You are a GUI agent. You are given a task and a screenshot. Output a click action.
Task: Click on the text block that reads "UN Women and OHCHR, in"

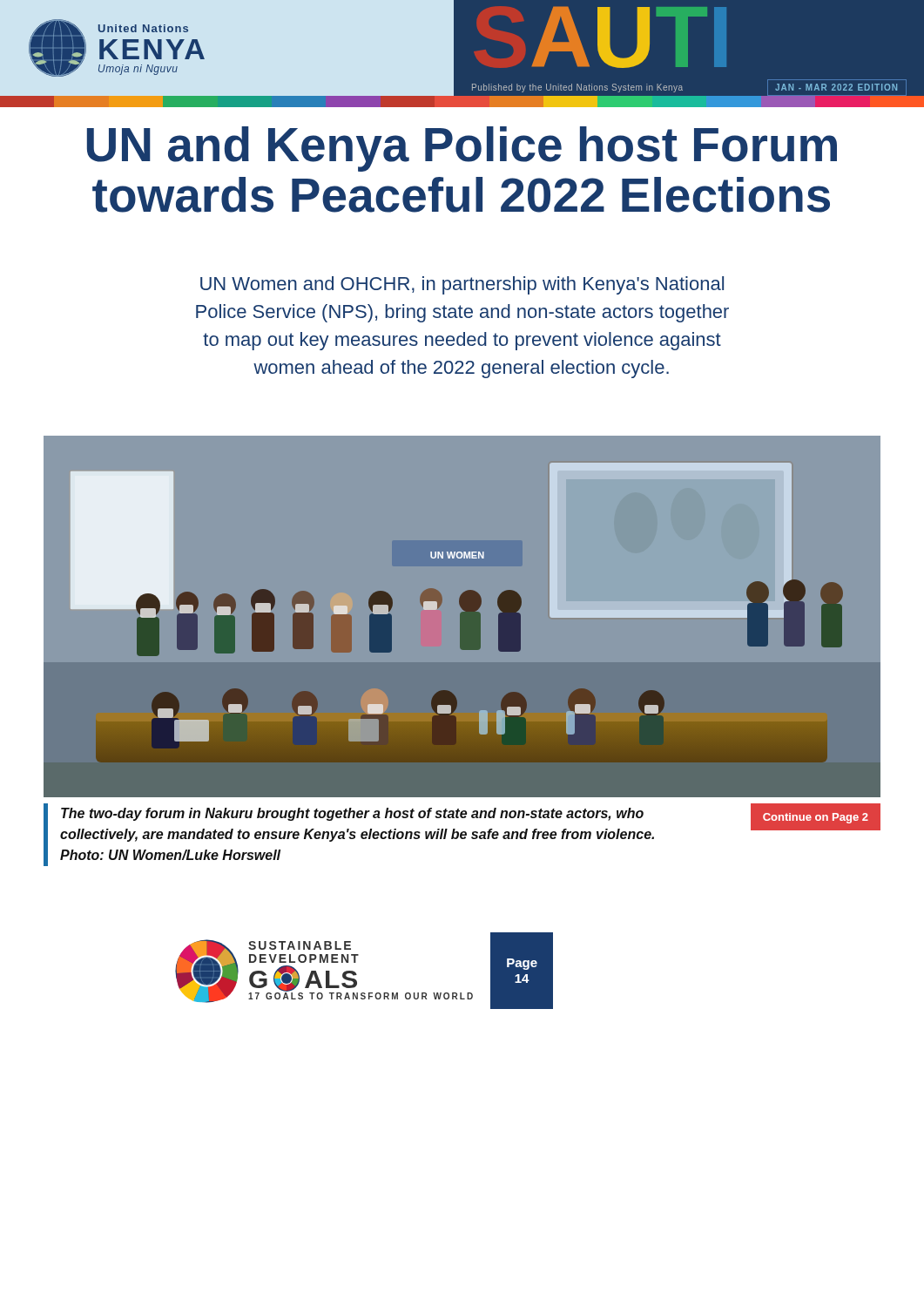click(x=462, y=326)
